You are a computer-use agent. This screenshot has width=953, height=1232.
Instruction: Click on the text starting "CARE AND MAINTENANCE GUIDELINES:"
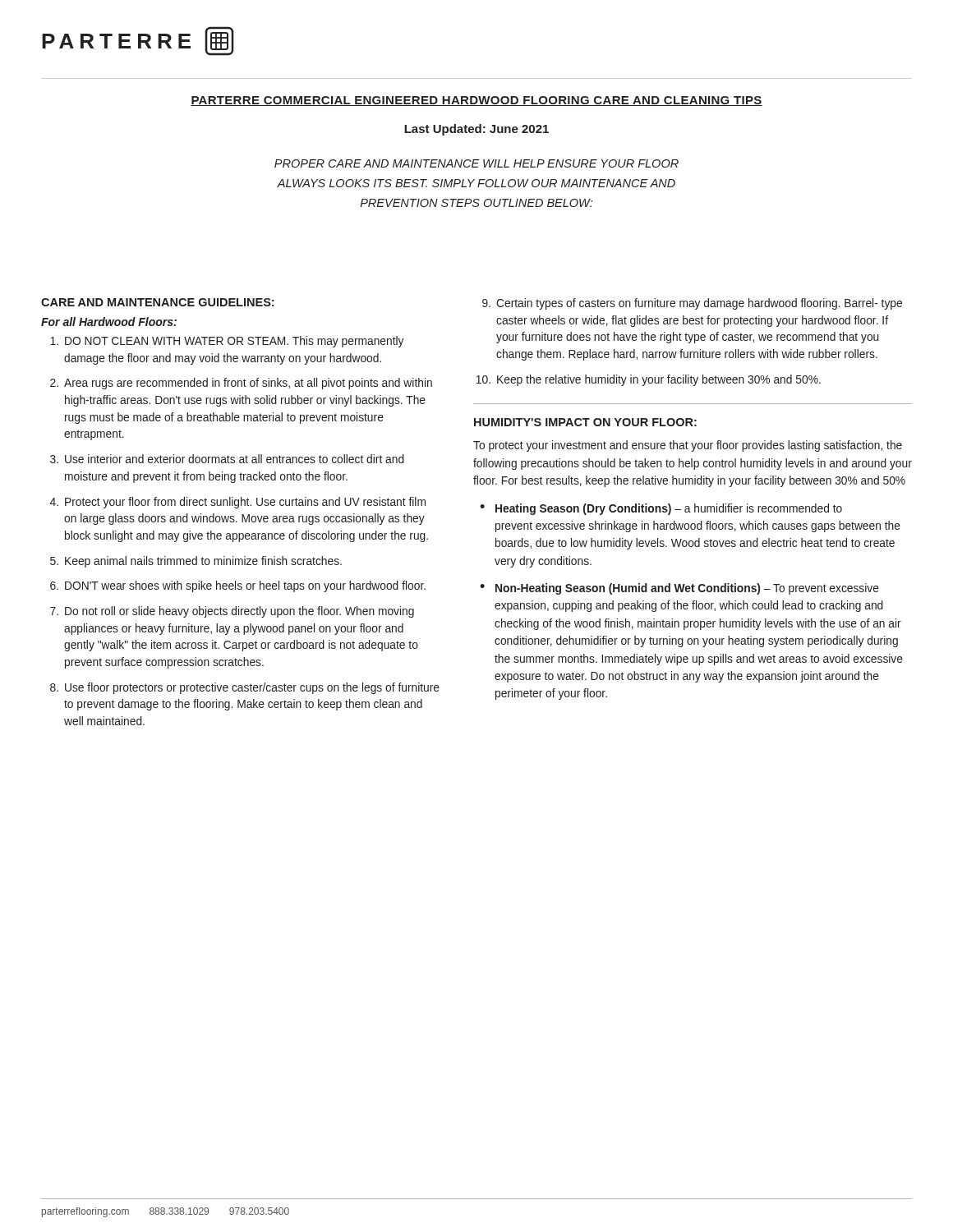point(242,302)
